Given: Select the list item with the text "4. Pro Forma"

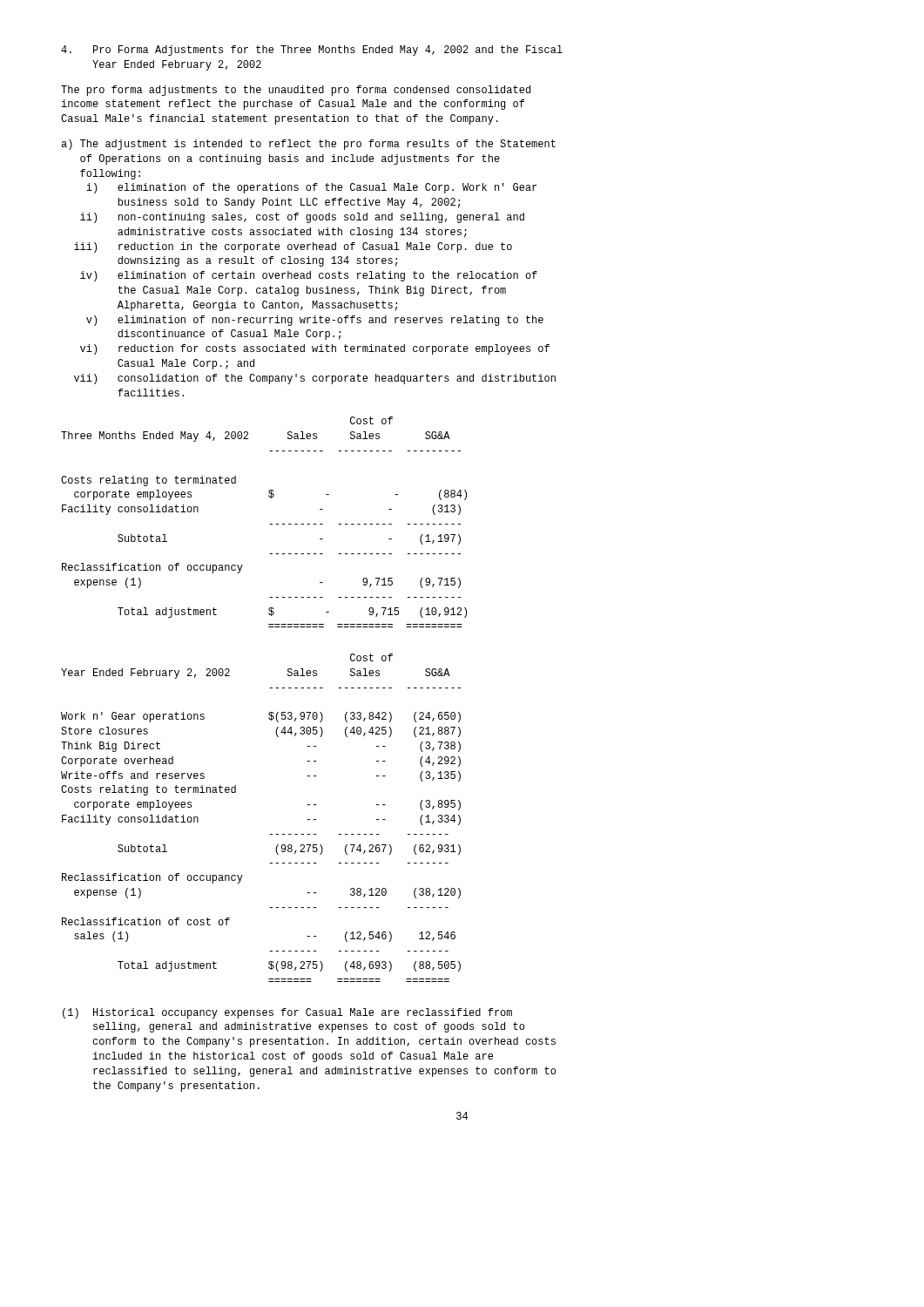Looking at the screenshot, I should tap(462, 58).
